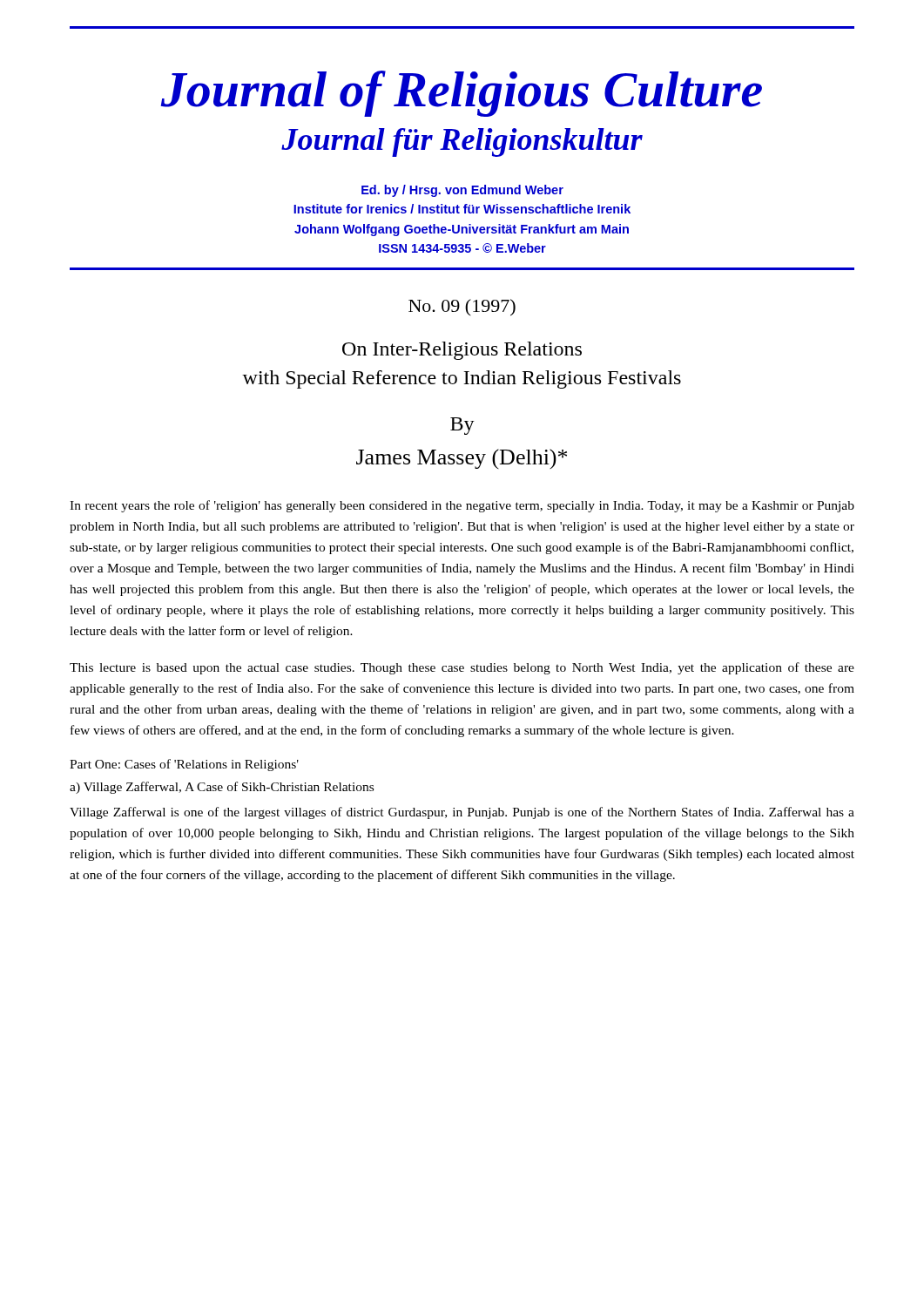The height and width of the screenshot is (1307, 924).
Task: Click the passage that begins "Ed. by / Hrsg. von Edmund Weber Institute"
Action: [x=462, y=219]
